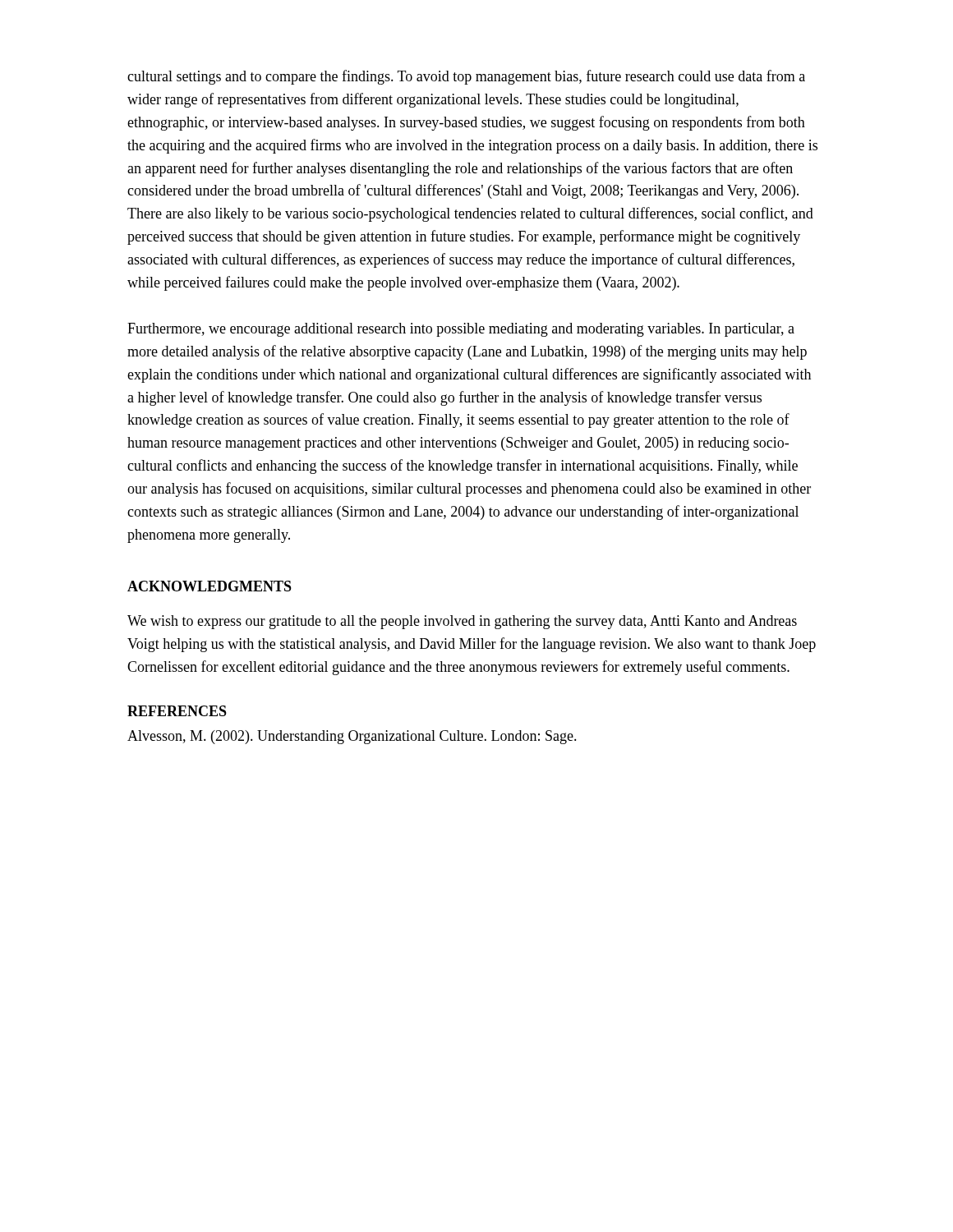This screenshot has height=1232, width=953.
Task: Locate the passage starting "Furthermore, we encourage additional research into possible"
Action: point(469,432)
